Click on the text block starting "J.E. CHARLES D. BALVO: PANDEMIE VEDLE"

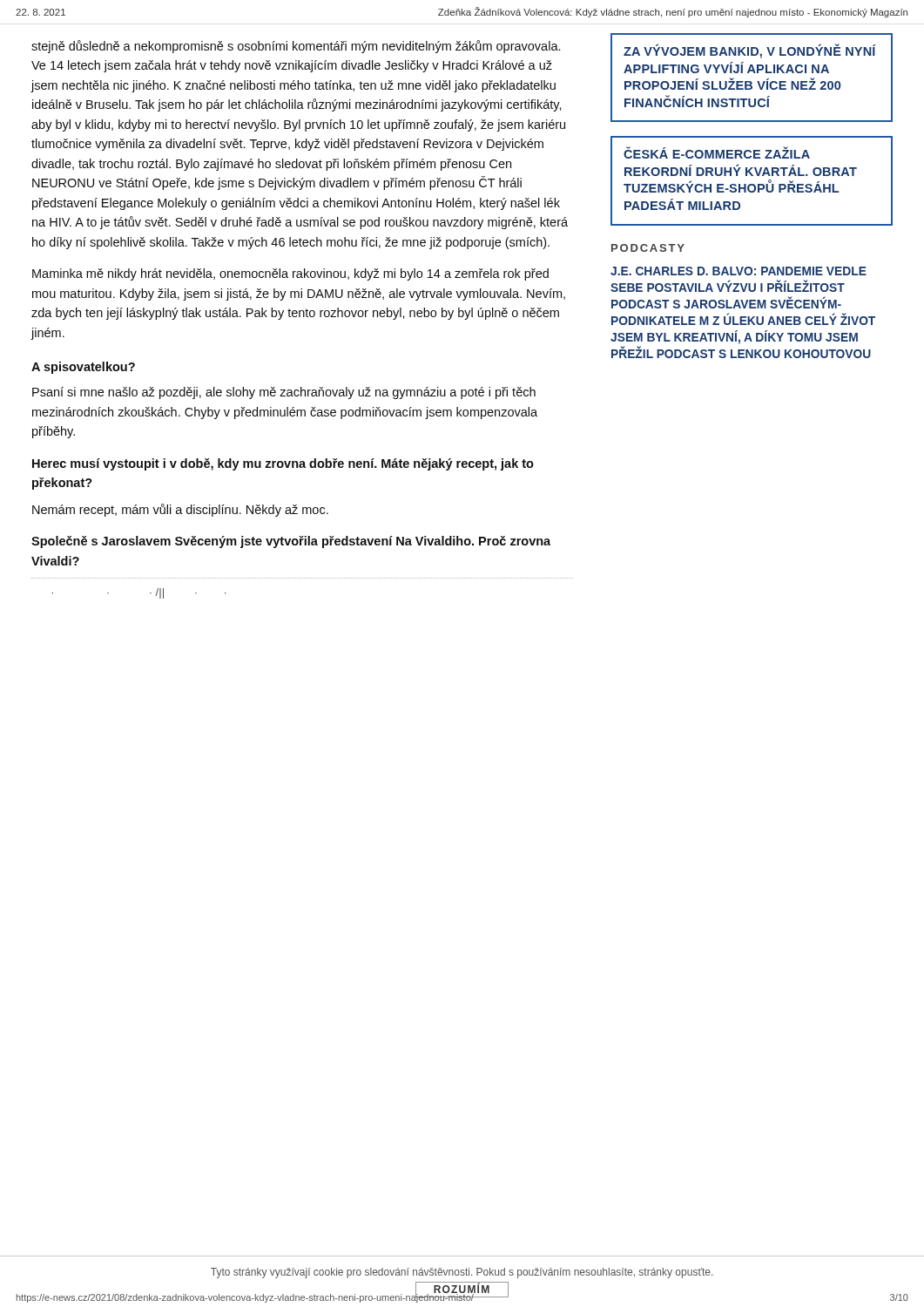(743, 312)
